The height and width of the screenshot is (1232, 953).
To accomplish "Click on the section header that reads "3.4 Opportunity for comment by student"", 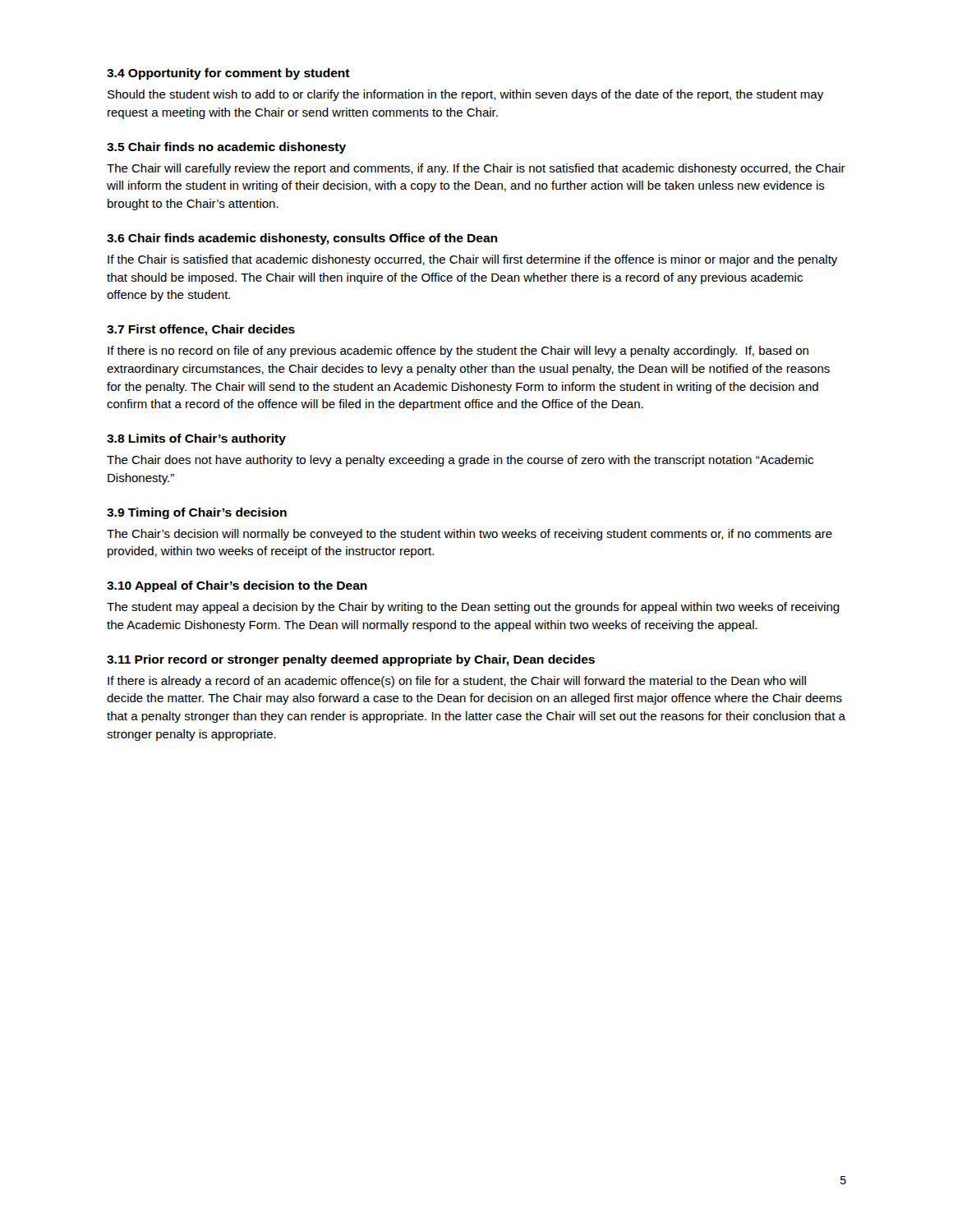I will click(x=228, y=73).
